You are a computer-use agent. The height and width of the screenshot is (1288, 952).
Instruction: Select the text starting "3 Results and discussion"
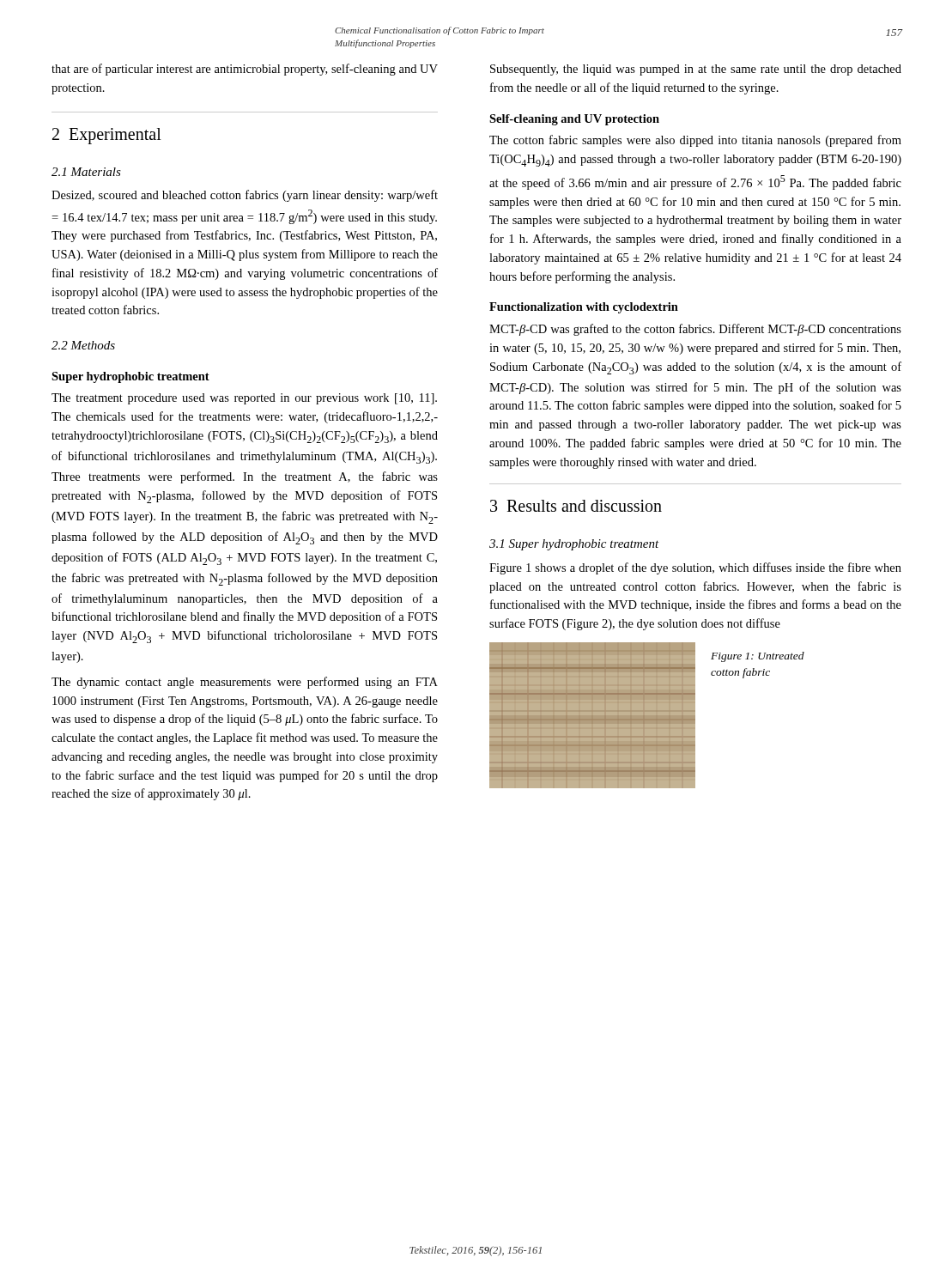(576, 506)
